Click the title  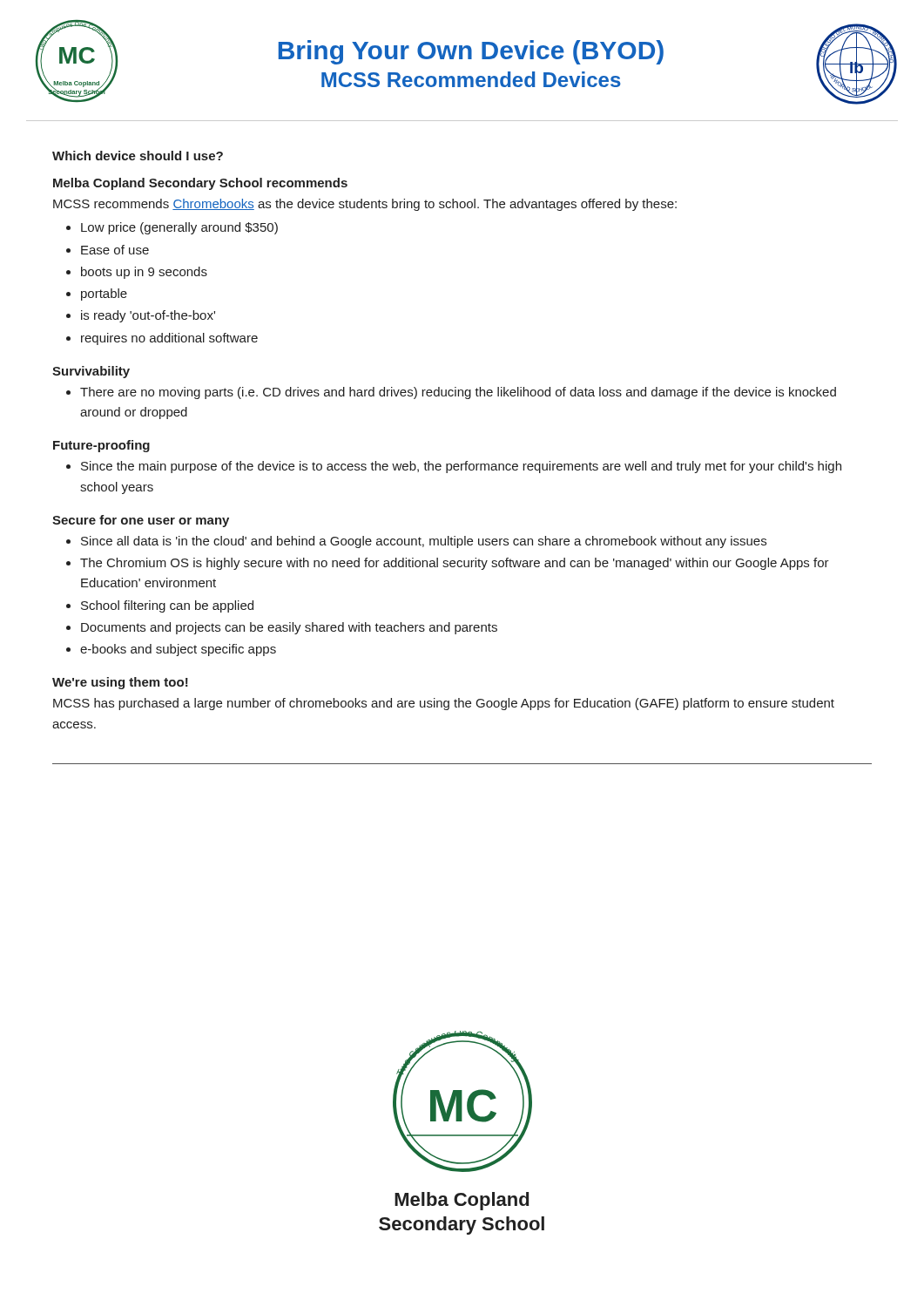(x=471, y=64)
